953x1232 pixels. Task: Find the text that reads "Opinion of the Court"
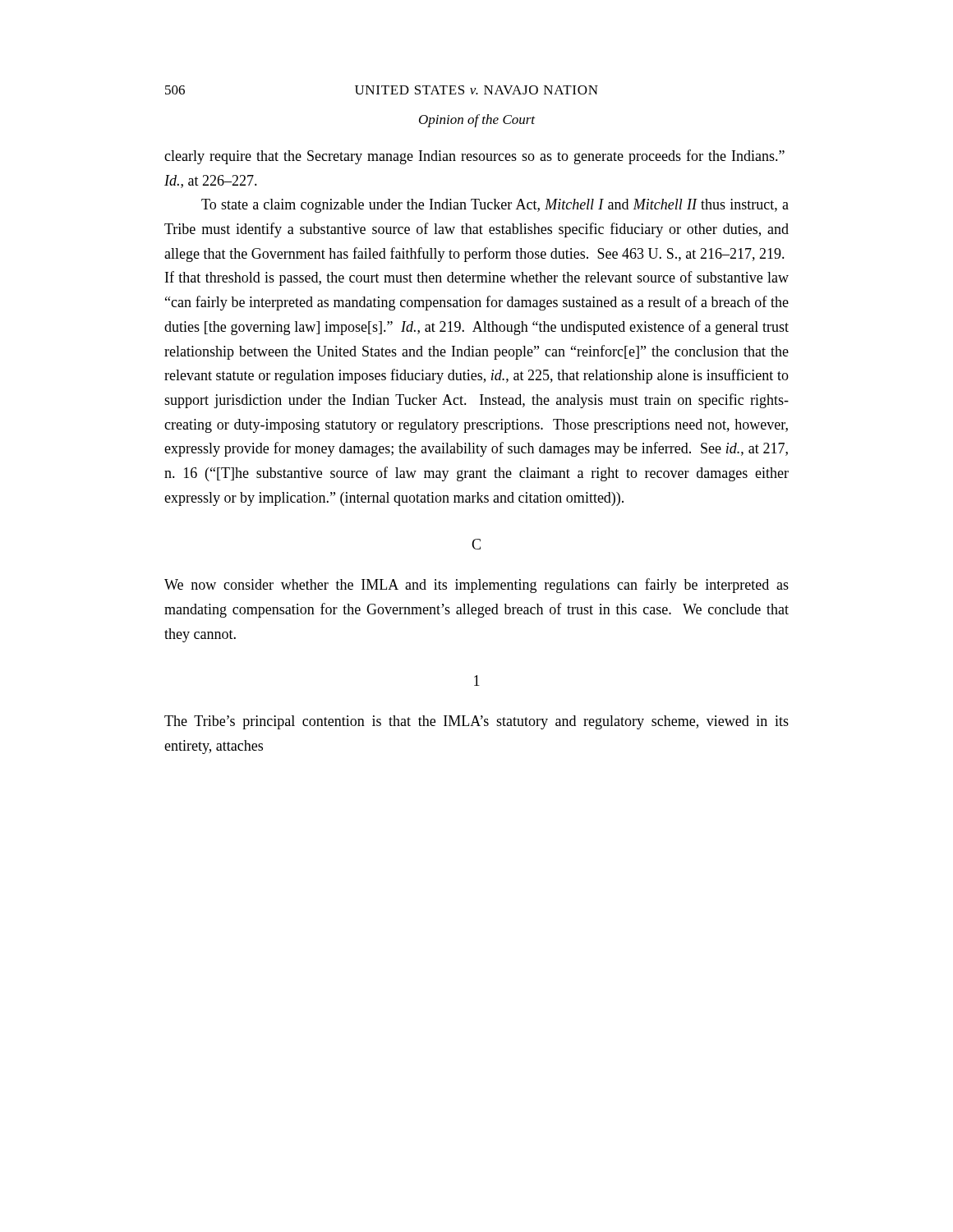pos(476,120)
